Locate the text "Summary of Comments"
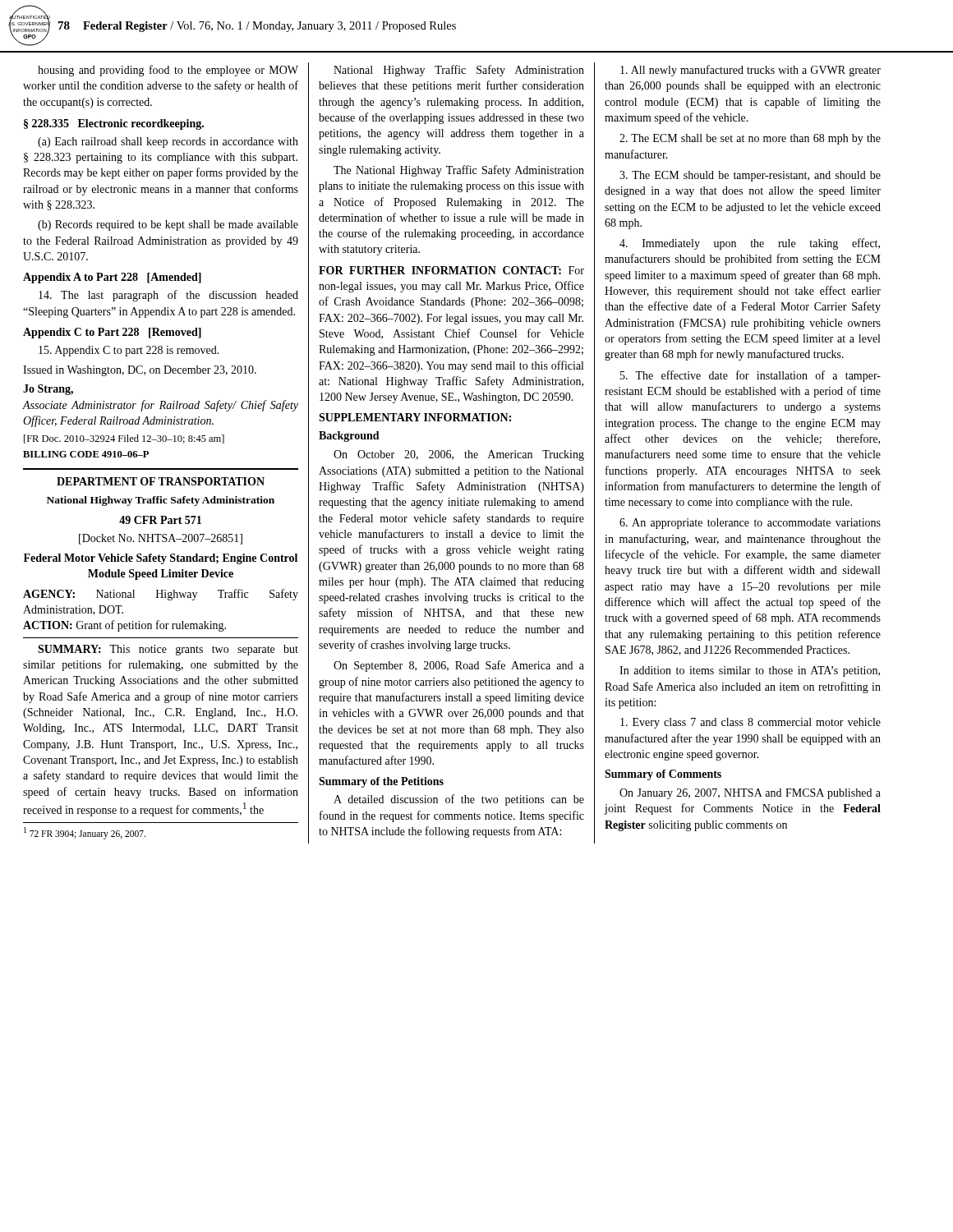 tap(663, 775)
